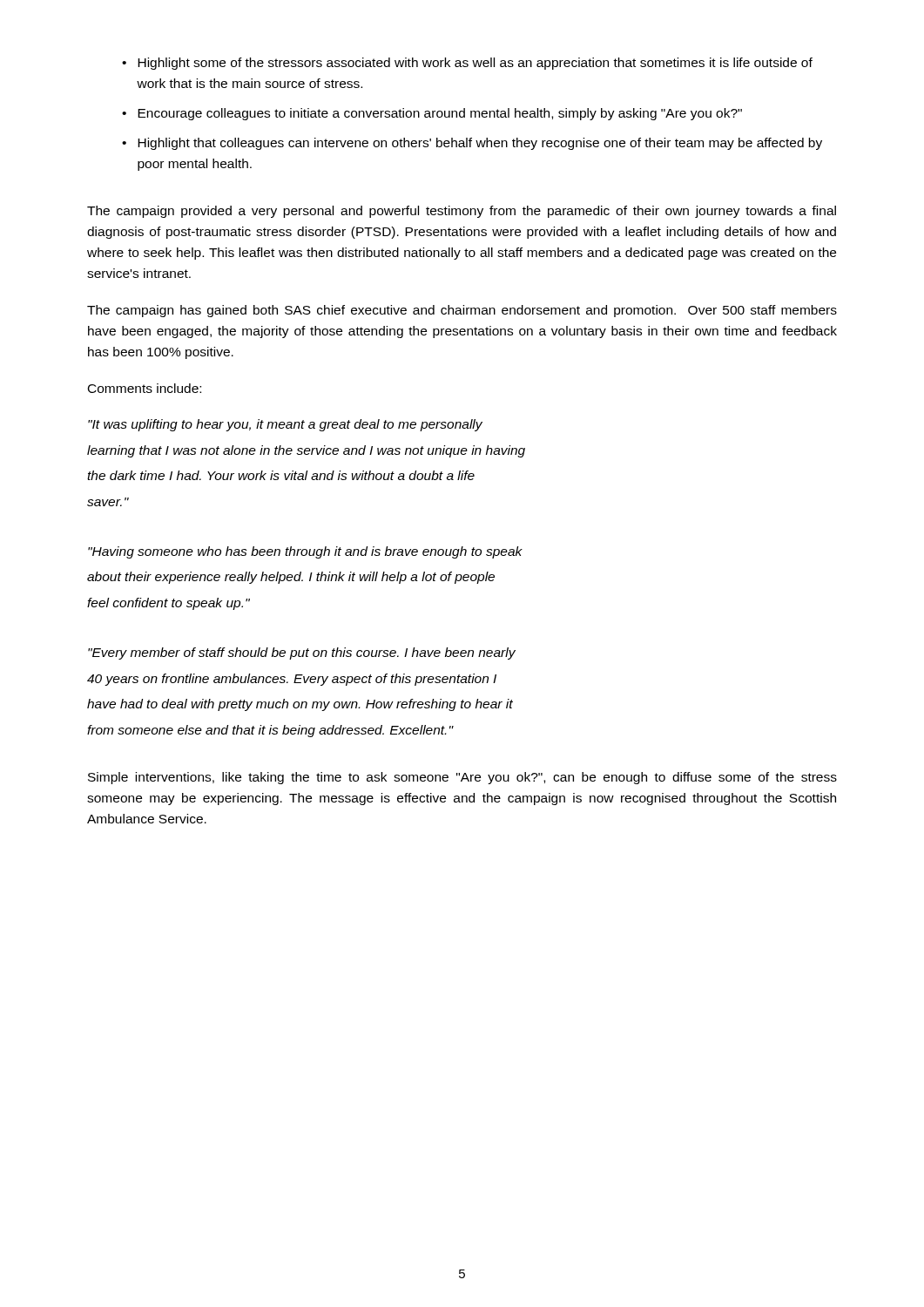The height and width of the screenshot is (1307, 924).
Task: Click on the list item containing "Highlight some of"
Action: click(x=487, y=73)
